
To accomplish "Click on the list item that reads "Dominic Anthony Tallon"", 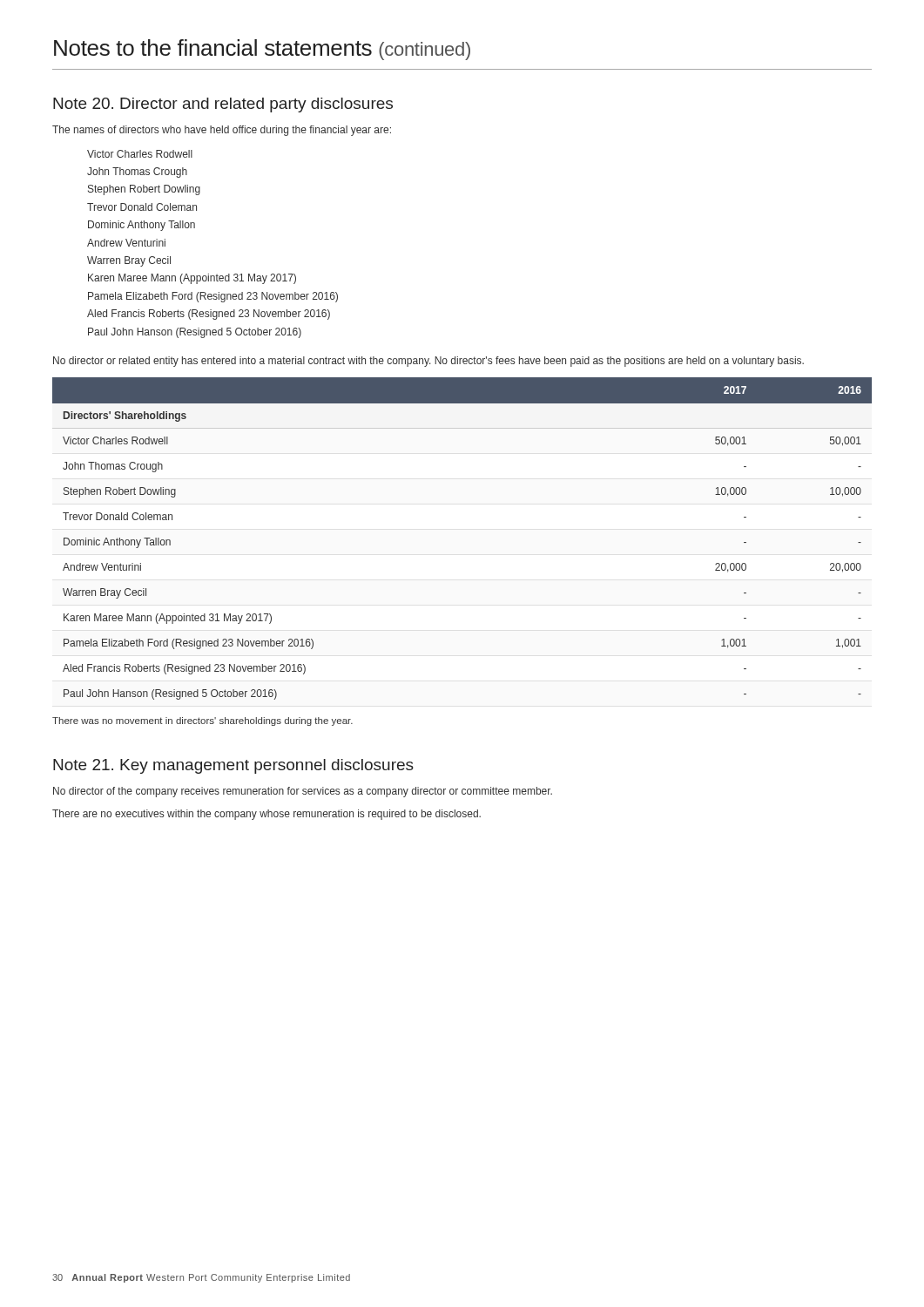I will pos(141,225).
